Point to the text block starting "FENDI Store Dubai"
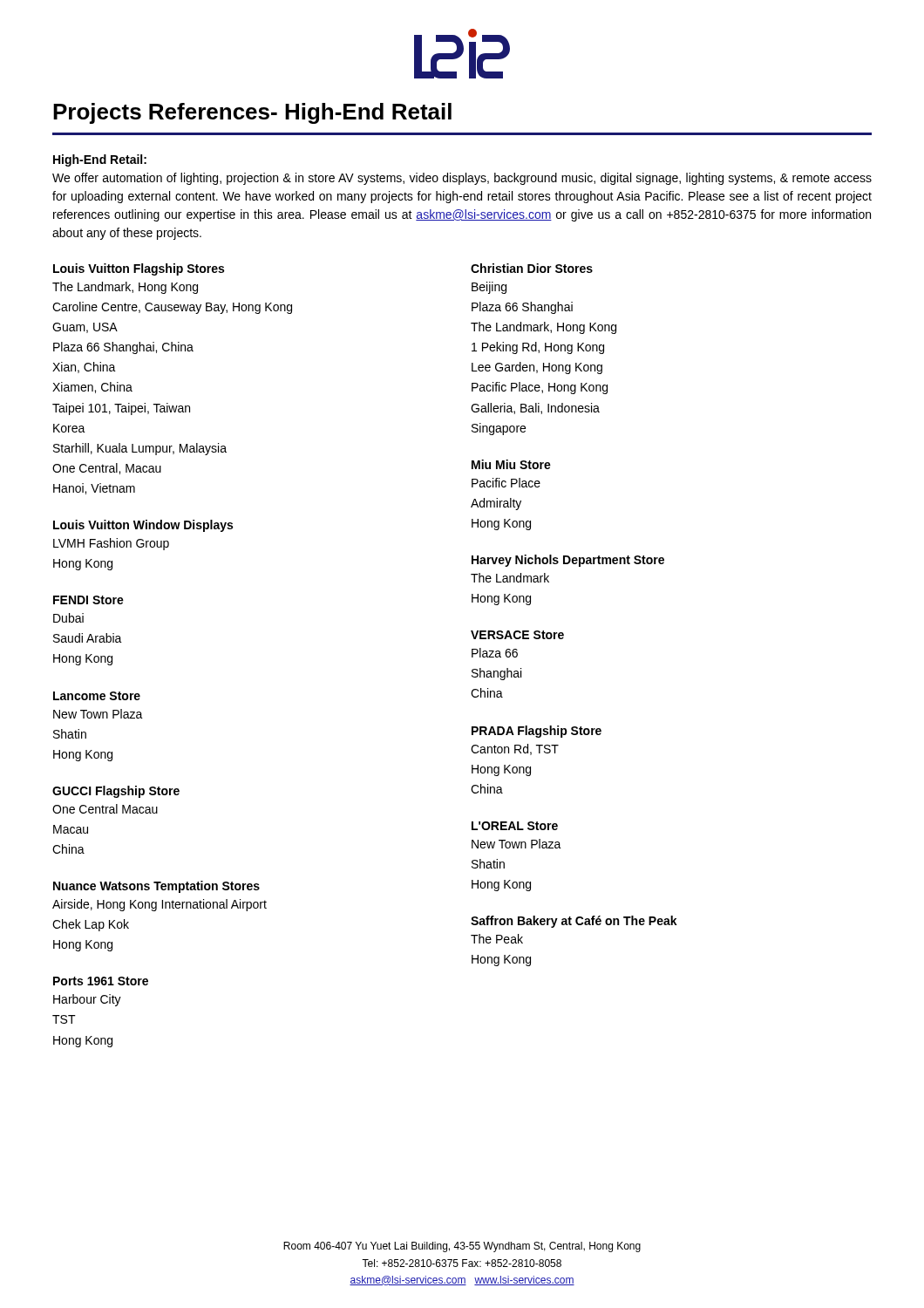 click(88, 600)
